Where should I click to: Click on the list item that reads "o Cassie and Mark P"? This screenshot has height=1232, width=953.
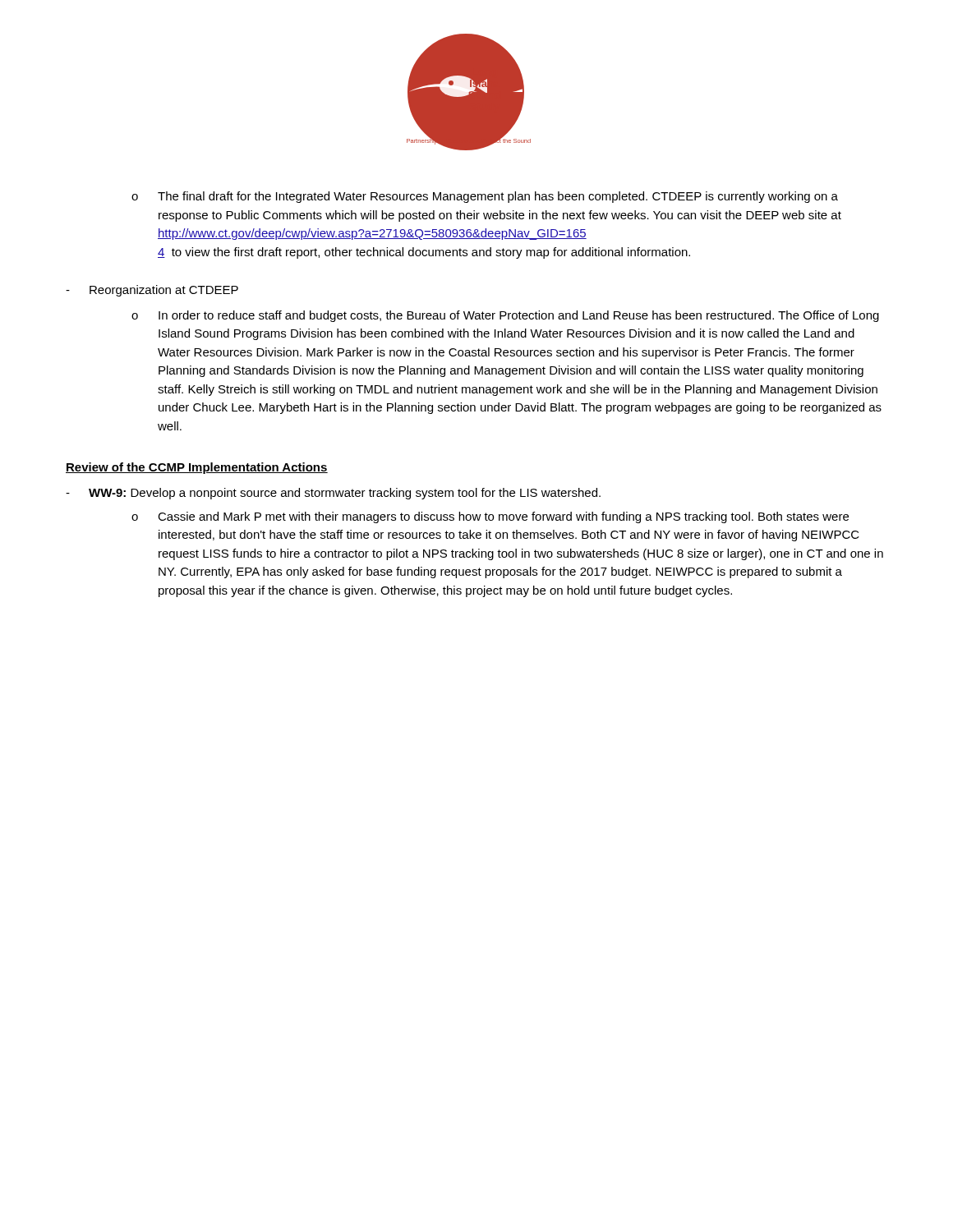click(x=509, y=553)
